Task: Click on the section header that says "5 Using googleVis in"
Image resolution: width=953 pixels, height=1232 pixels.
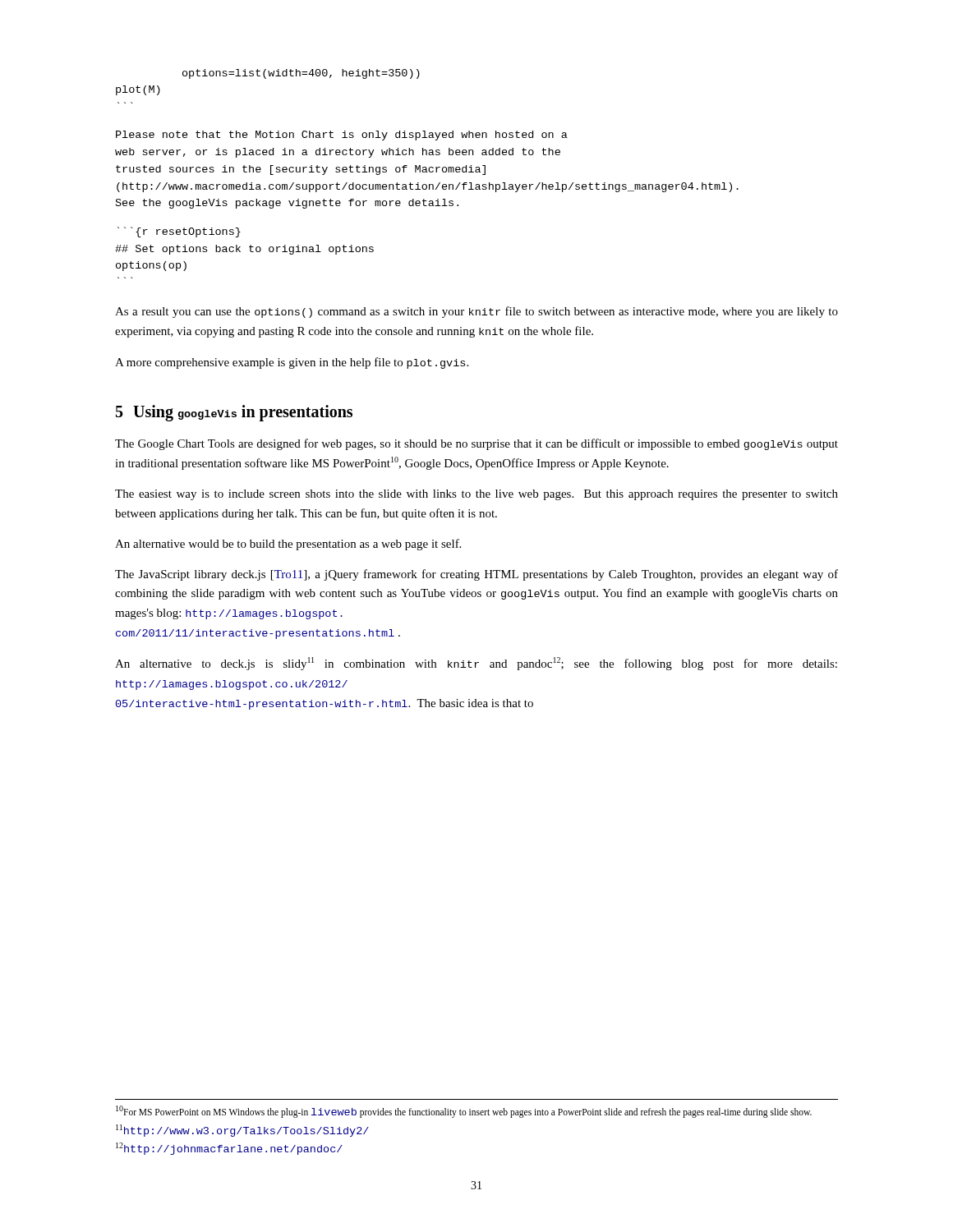Action: click(x=234, y=412)
